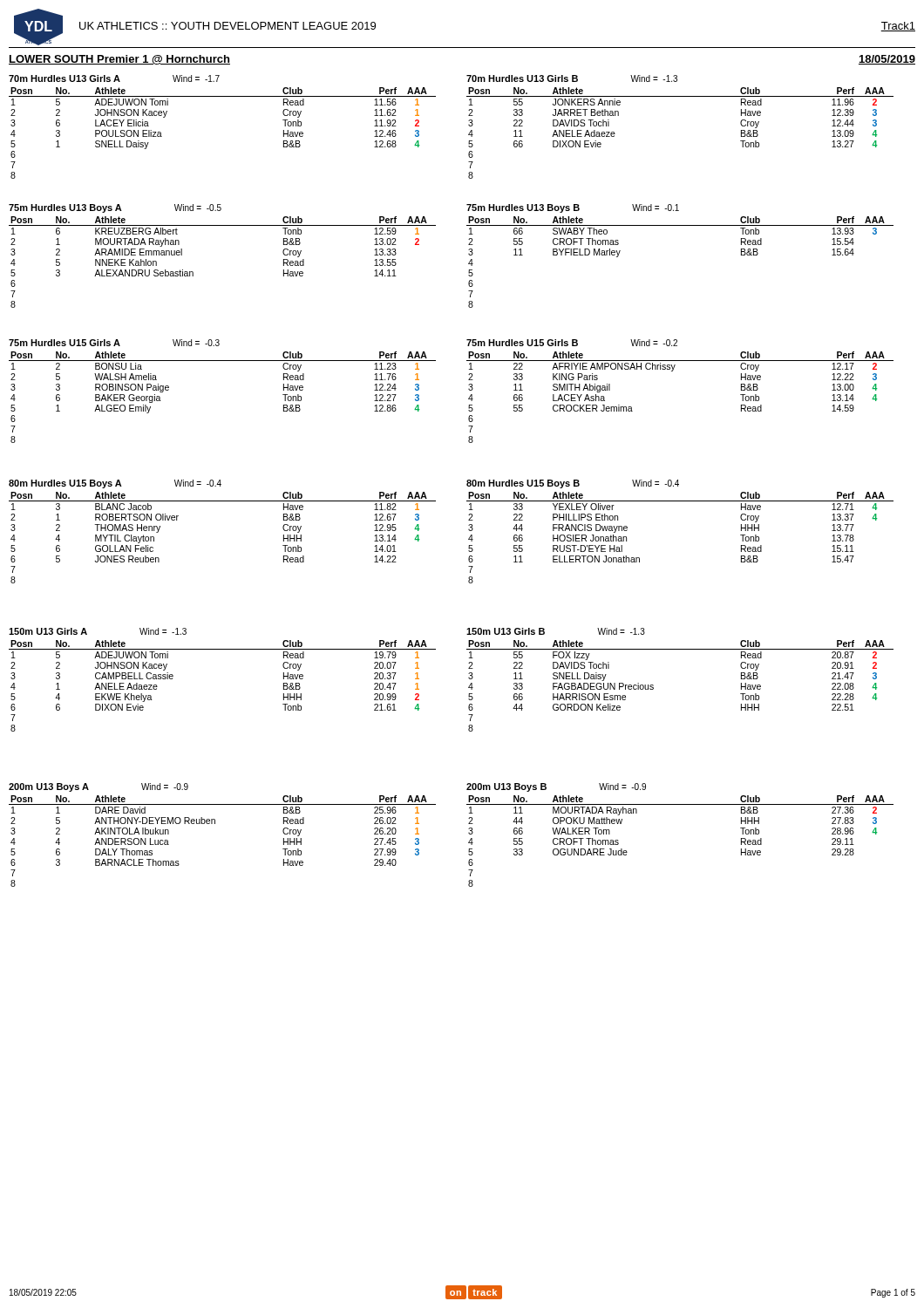
Task: Locate the table with the text "SMITH Abigail"
Action: [x=680, y=391]
